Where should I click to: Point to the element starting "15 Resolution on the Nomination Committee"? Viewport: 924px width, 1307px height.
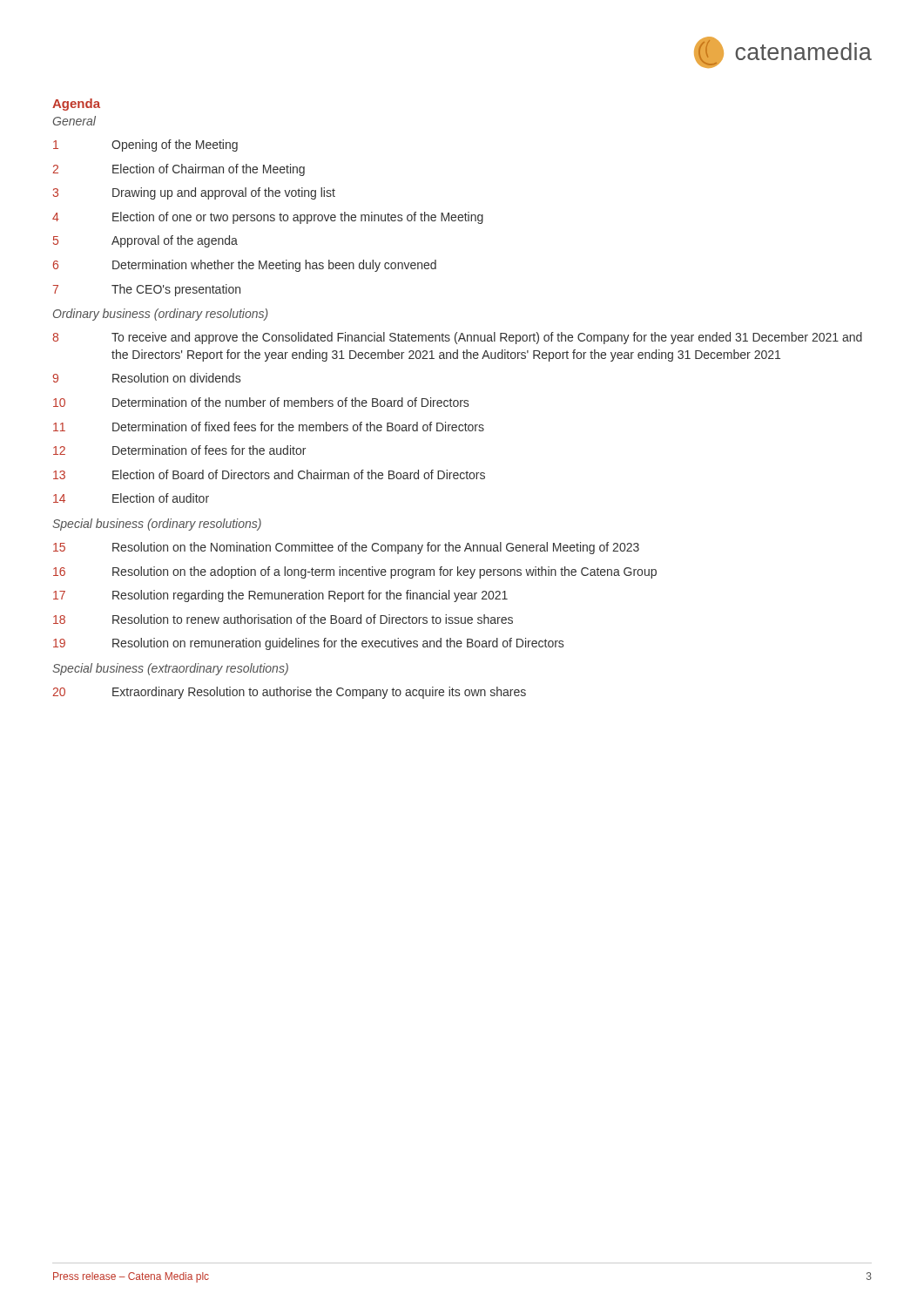tap(462, 548)
